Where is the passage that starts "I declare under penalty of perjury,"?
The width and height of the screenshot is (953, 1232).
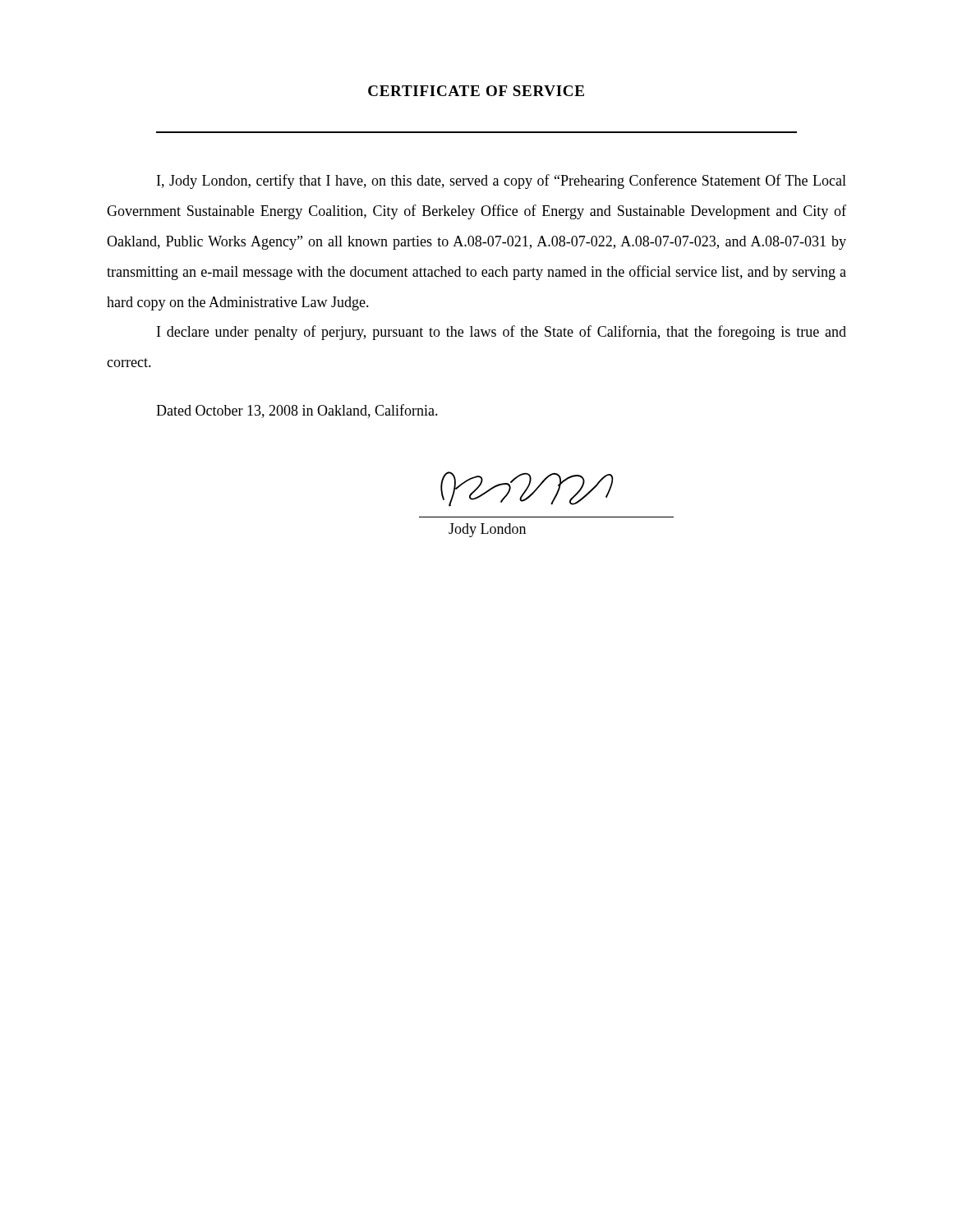pos(476,347)
